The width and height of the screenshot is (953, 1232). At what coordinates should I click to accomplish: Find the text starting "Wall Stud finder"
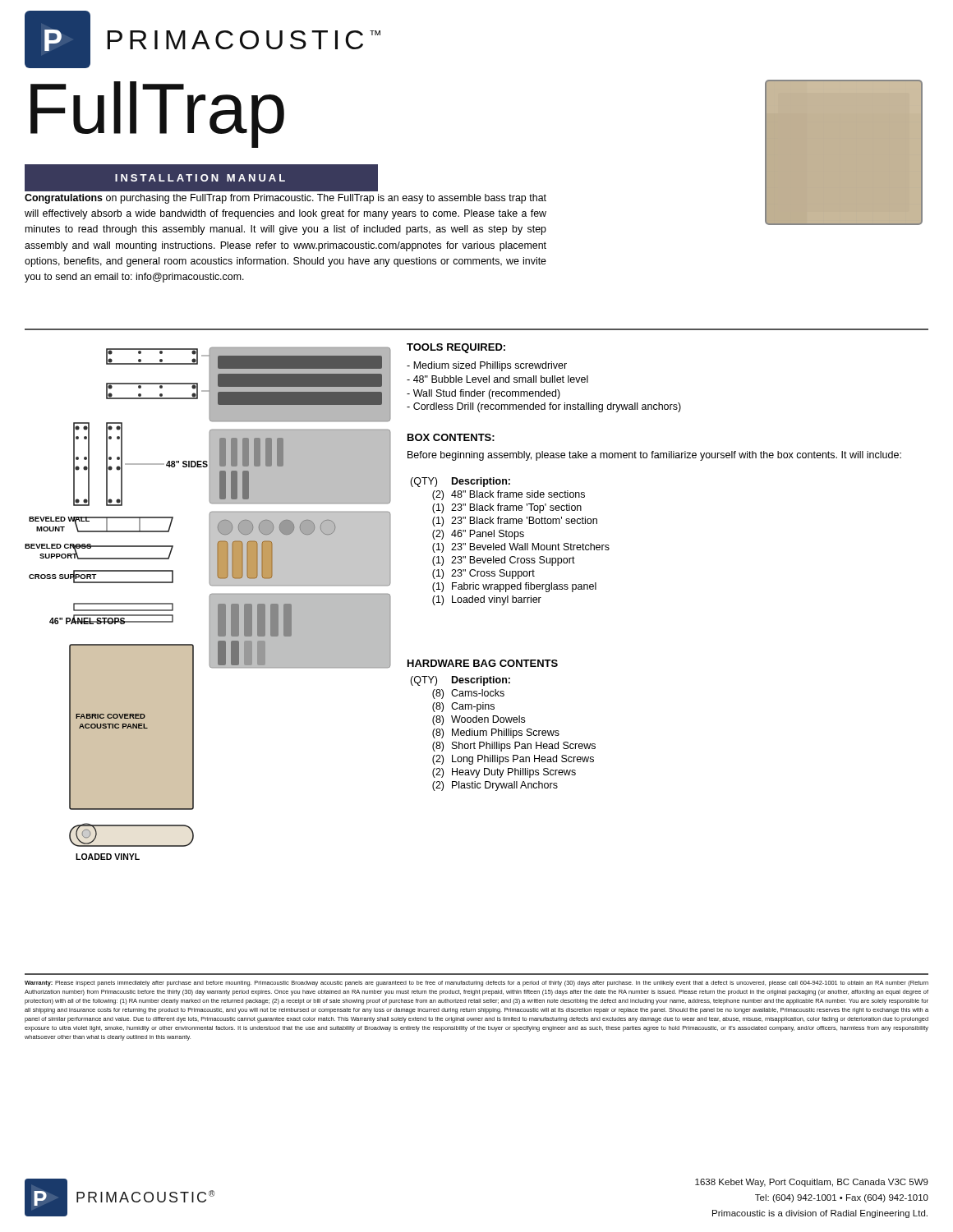(484, 393)
